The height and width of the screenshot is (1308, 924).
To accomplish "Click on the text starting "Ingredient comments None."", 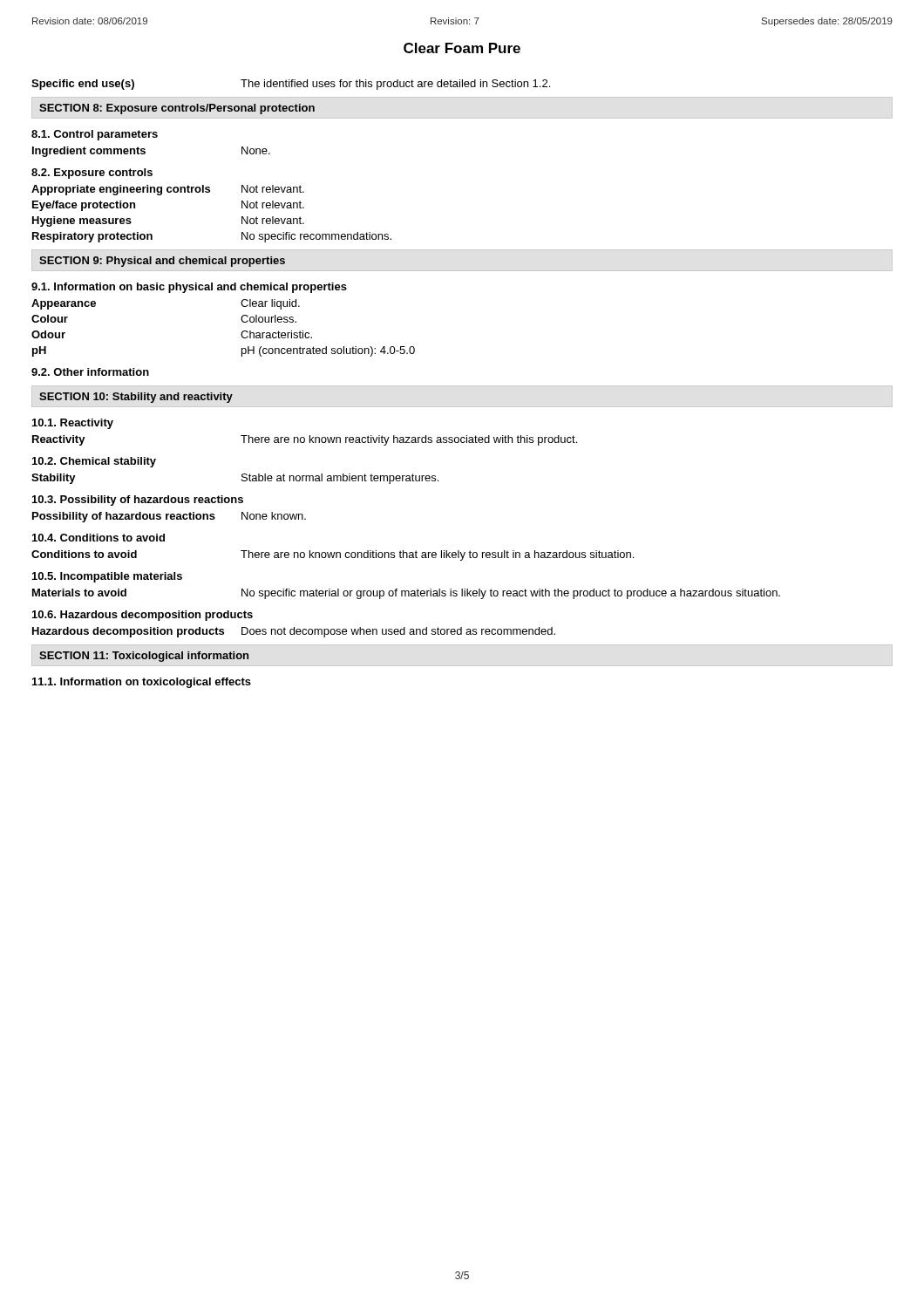I will [x=91, y=151].
